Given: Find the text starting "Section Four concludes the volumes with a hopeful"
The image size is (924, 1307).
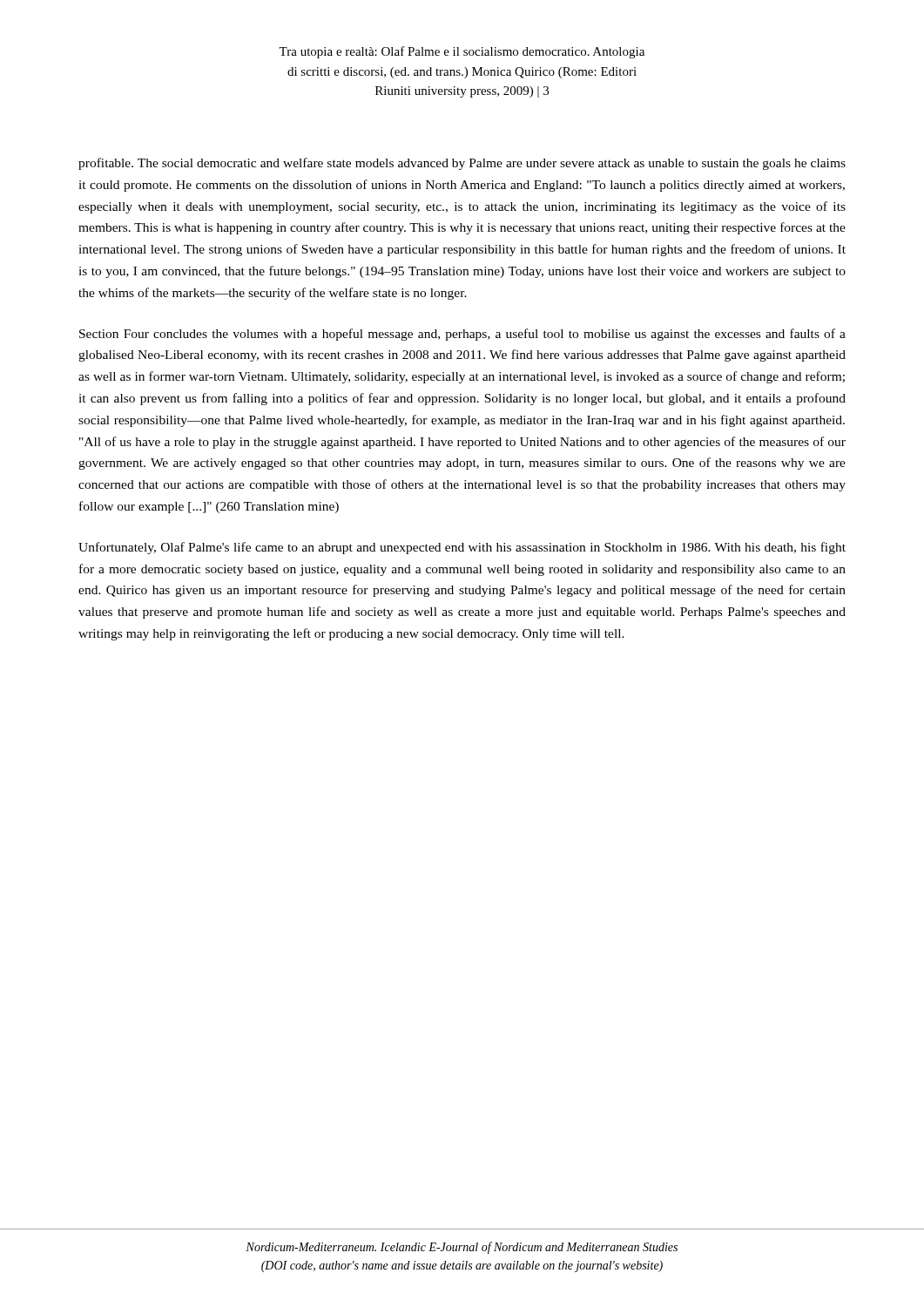Looking at the screenshot, I should coord(462,419).
